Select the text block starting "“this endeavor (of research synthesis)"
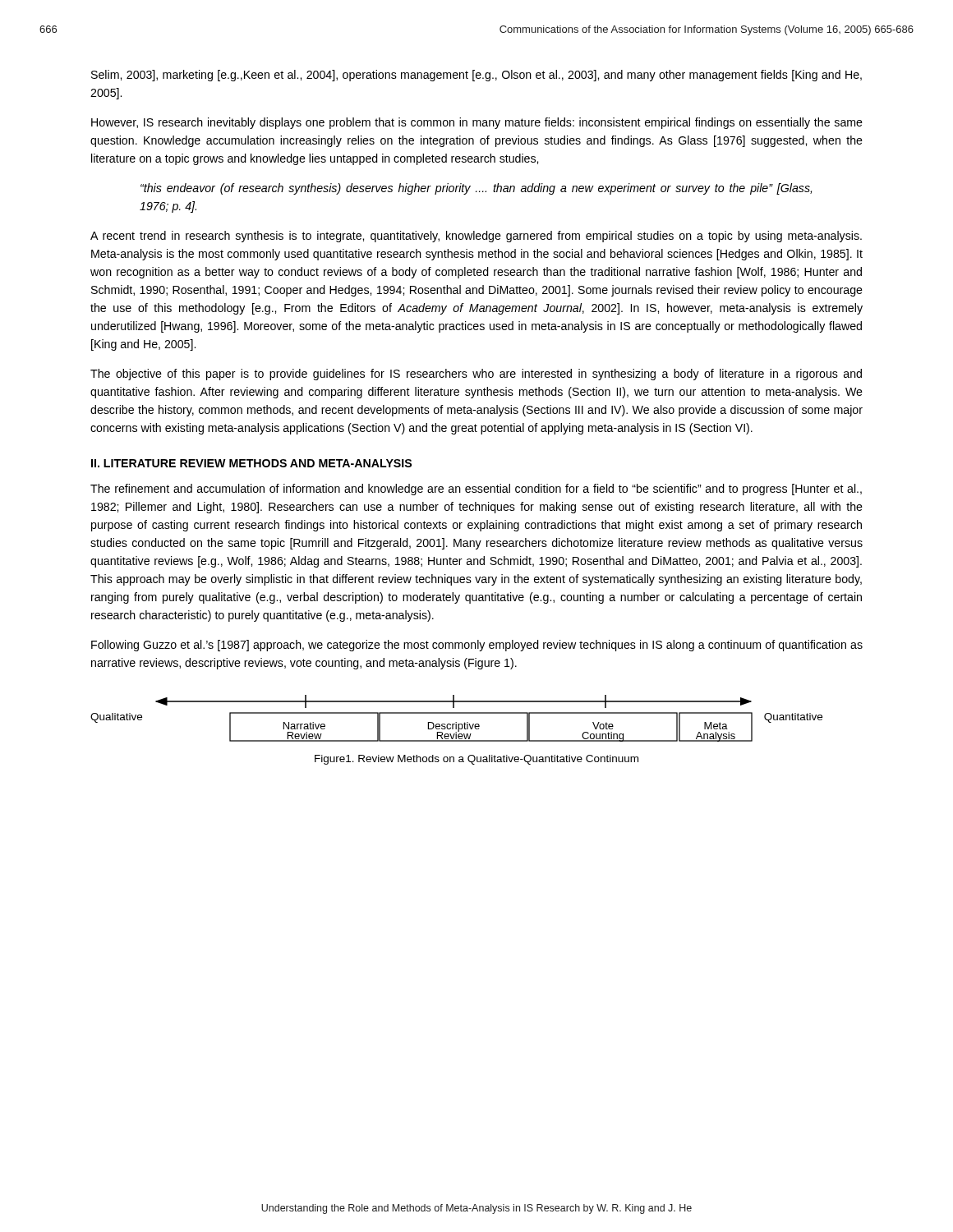 coord(476,197)
